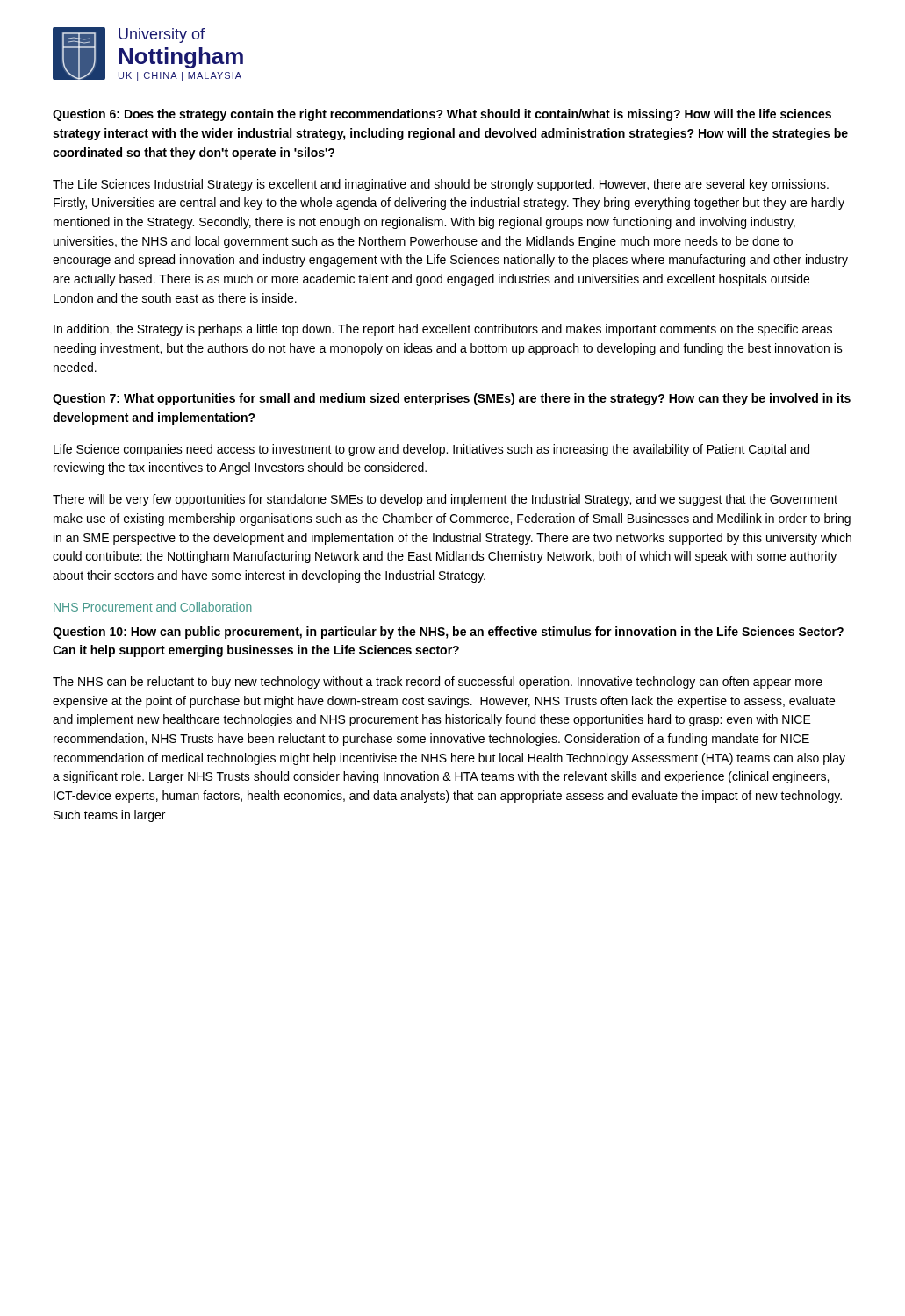Find the text block containing "The NHS can be"
Screen dimensions: 1316x905
449,748
